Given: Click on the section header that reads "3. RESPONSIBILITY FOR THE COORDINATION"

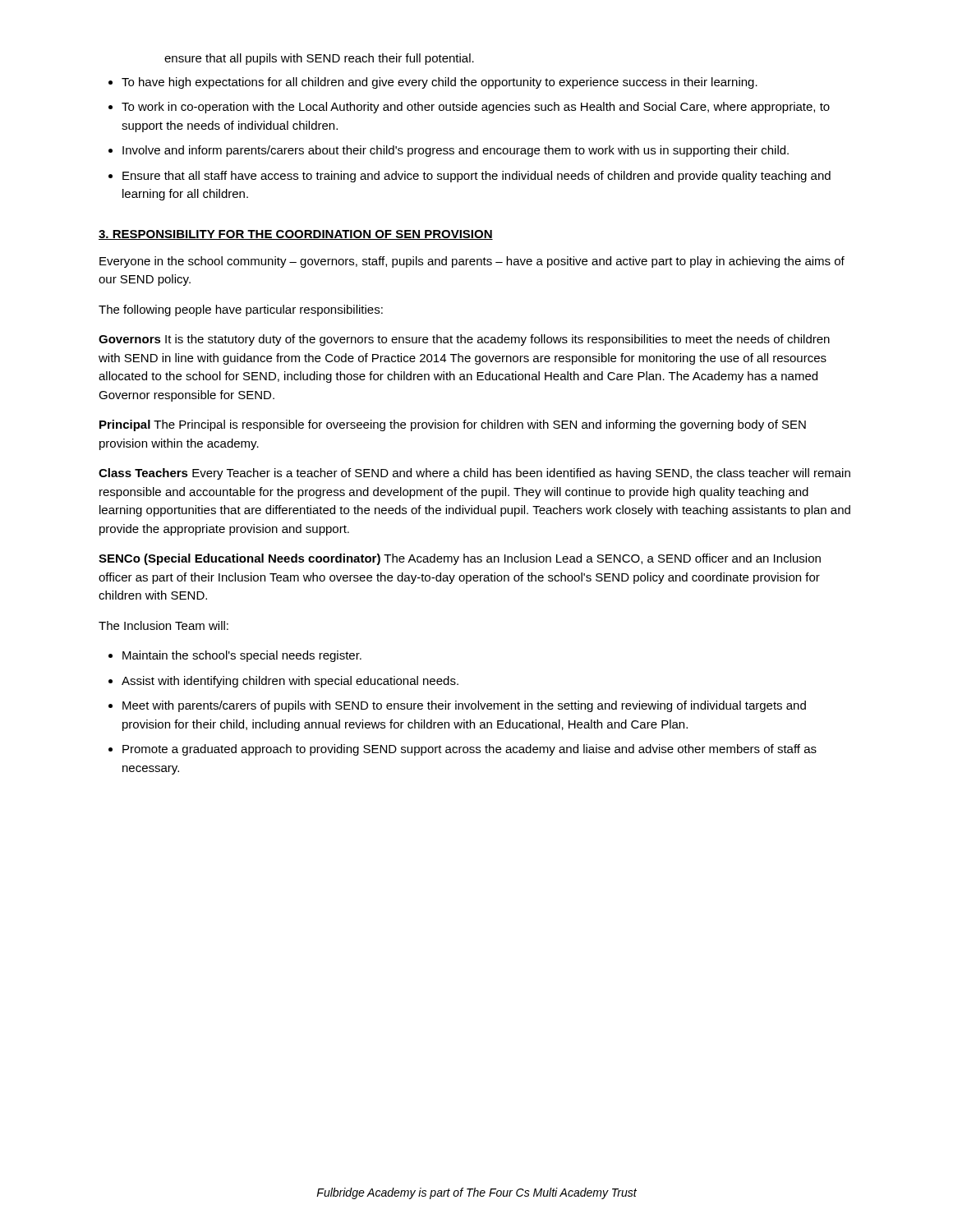Looking at the screenshot, I should tap(296, 233).
